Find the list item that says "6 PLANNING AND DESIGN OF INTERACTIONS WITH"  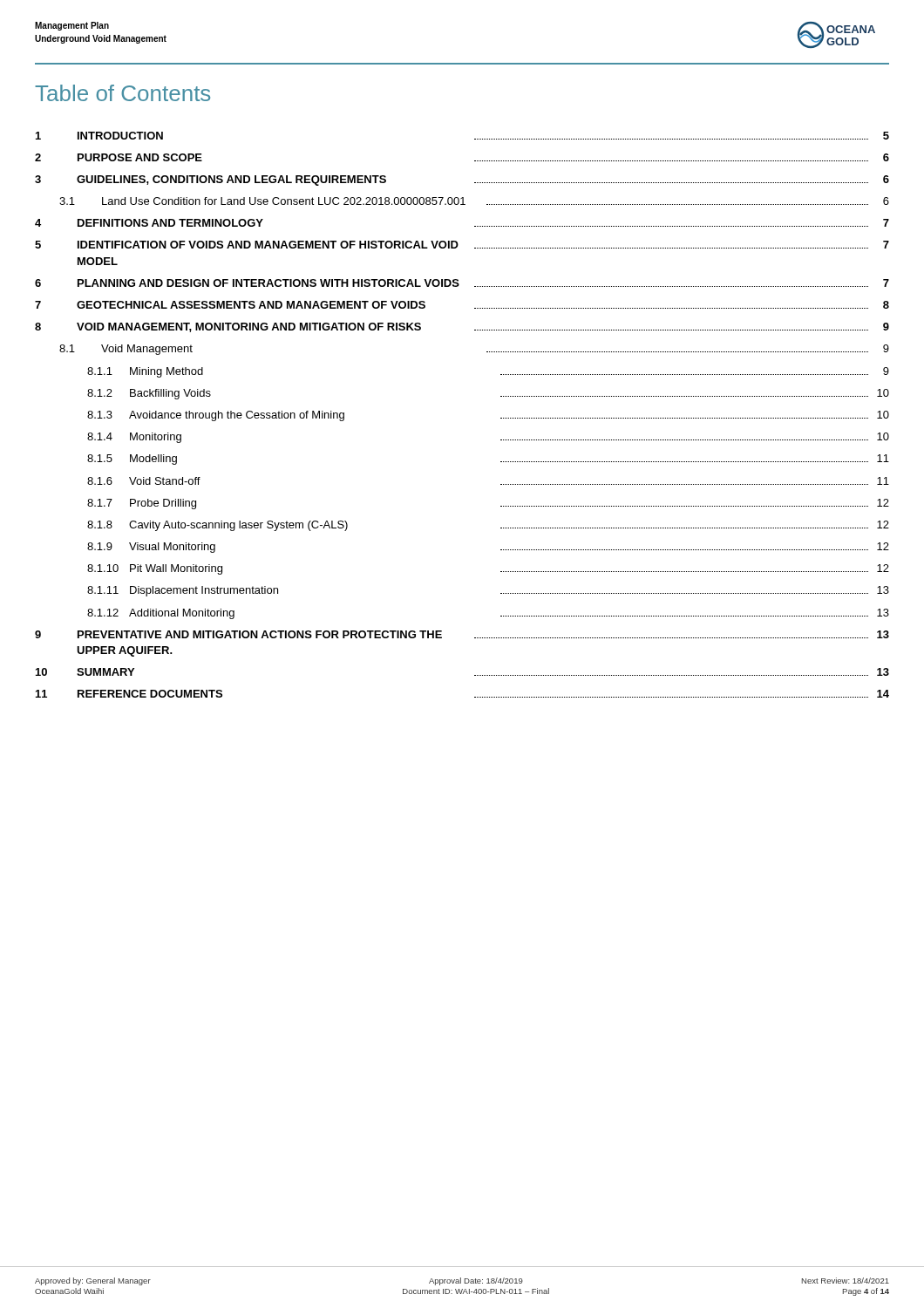[x=462, y=283]
